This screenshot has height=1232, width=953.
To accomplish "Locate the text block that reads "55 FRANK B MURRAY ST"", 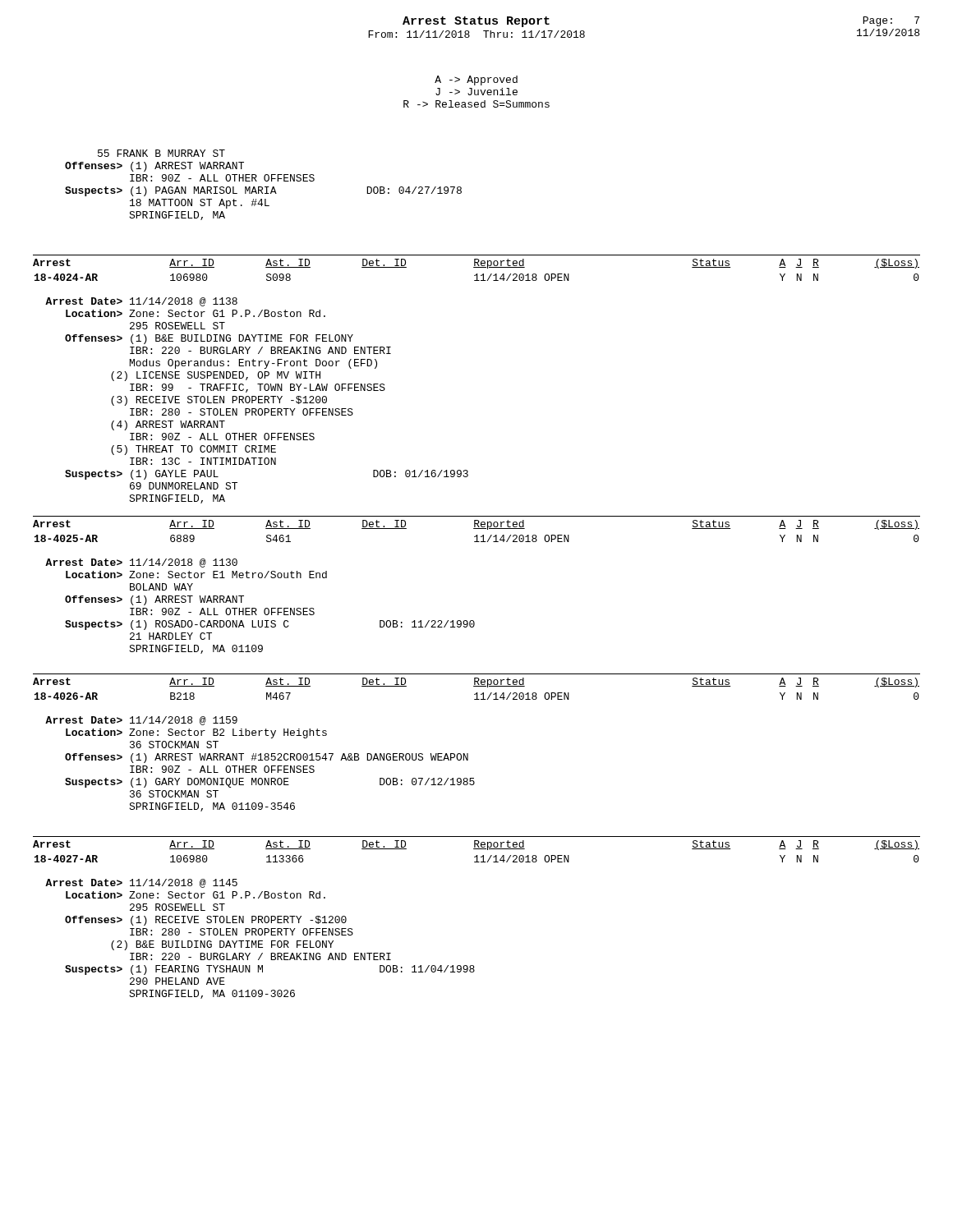I will point(248,185).
